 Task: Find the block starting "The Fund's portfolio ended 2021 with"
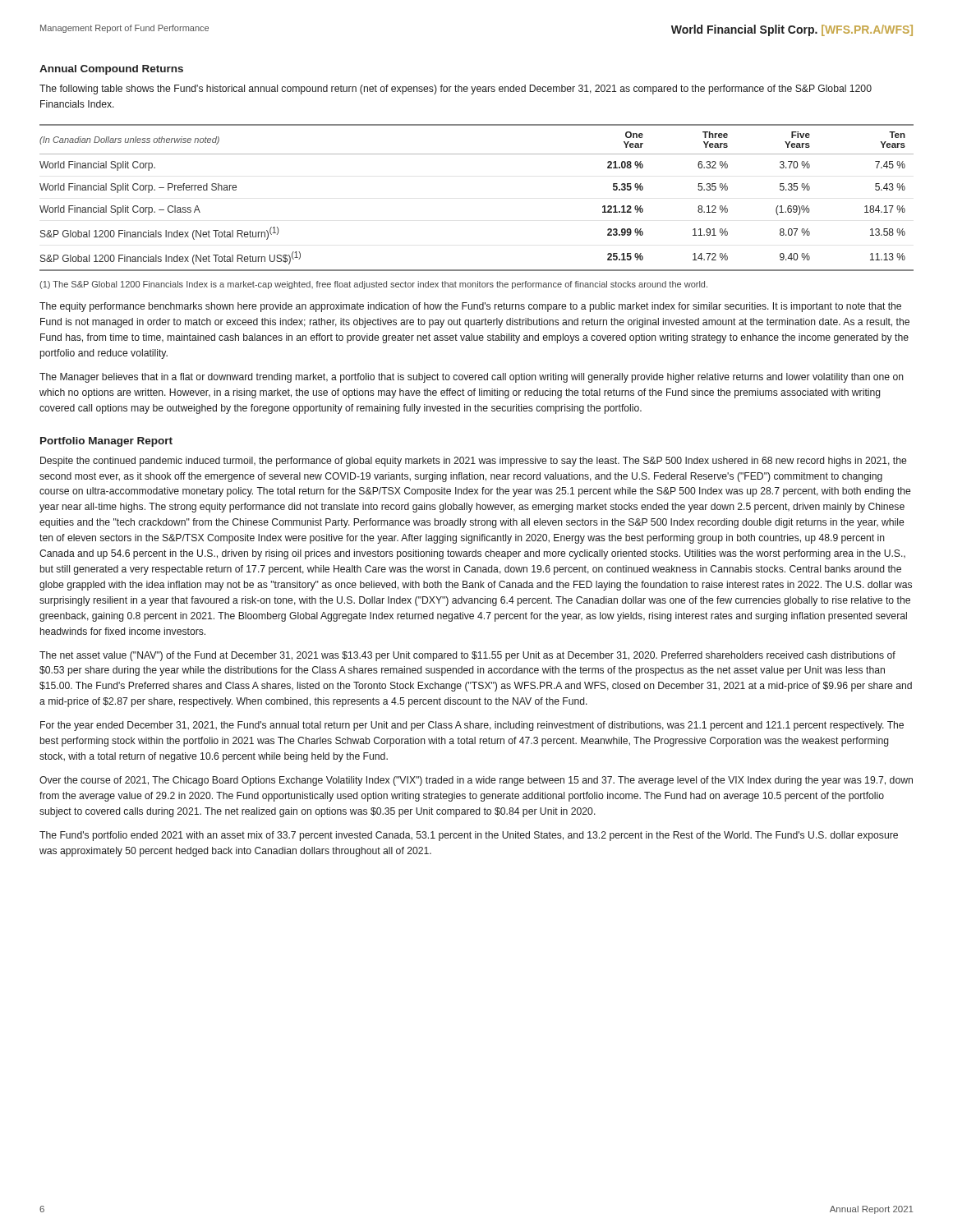pyautogui.click(x=469, y=843)
